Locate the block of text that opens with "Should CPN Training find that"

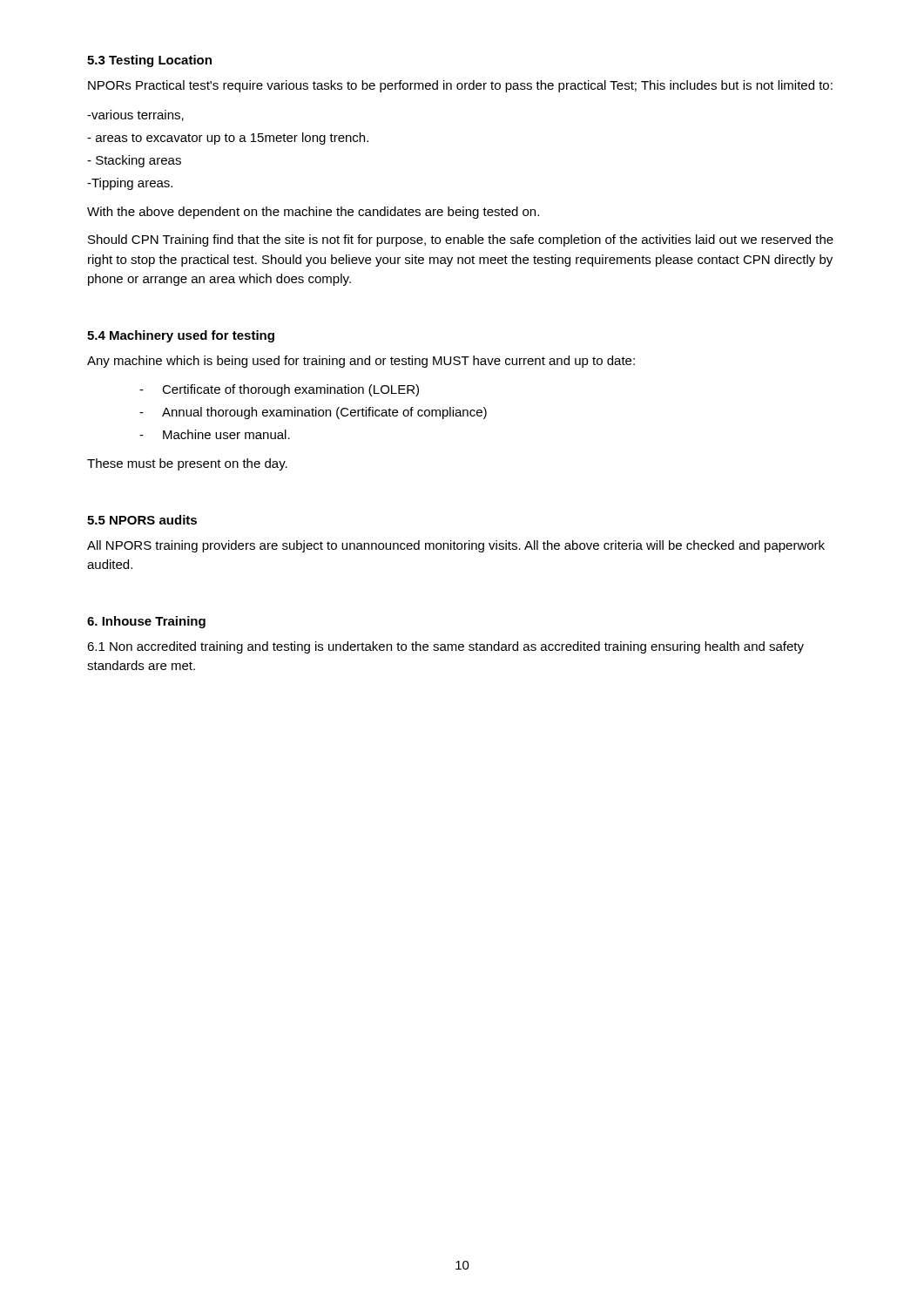[x=460, y=259]
